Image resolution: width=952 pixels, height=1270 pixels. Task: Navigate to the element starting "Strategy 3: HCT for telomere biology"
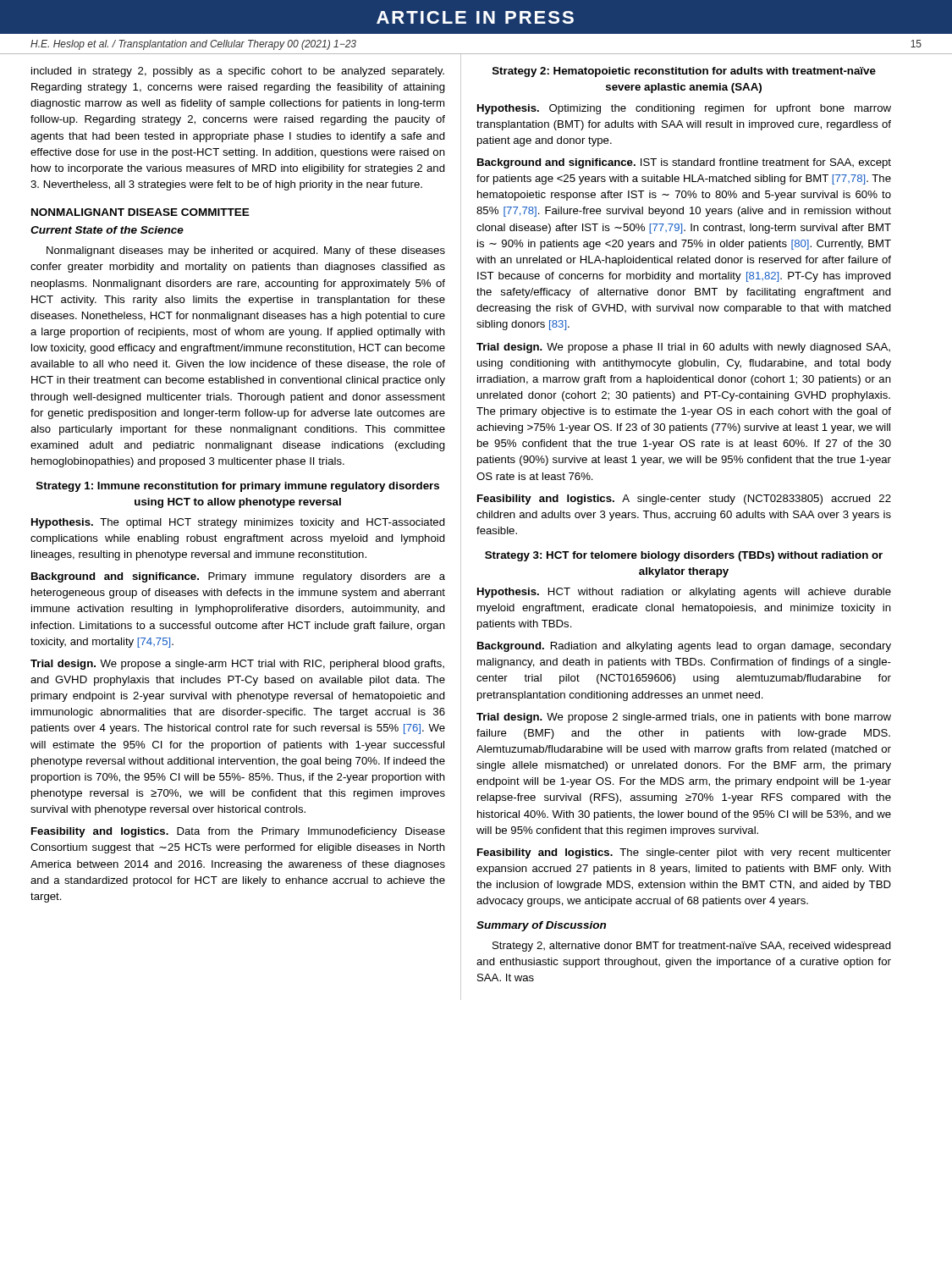(684, 563)
